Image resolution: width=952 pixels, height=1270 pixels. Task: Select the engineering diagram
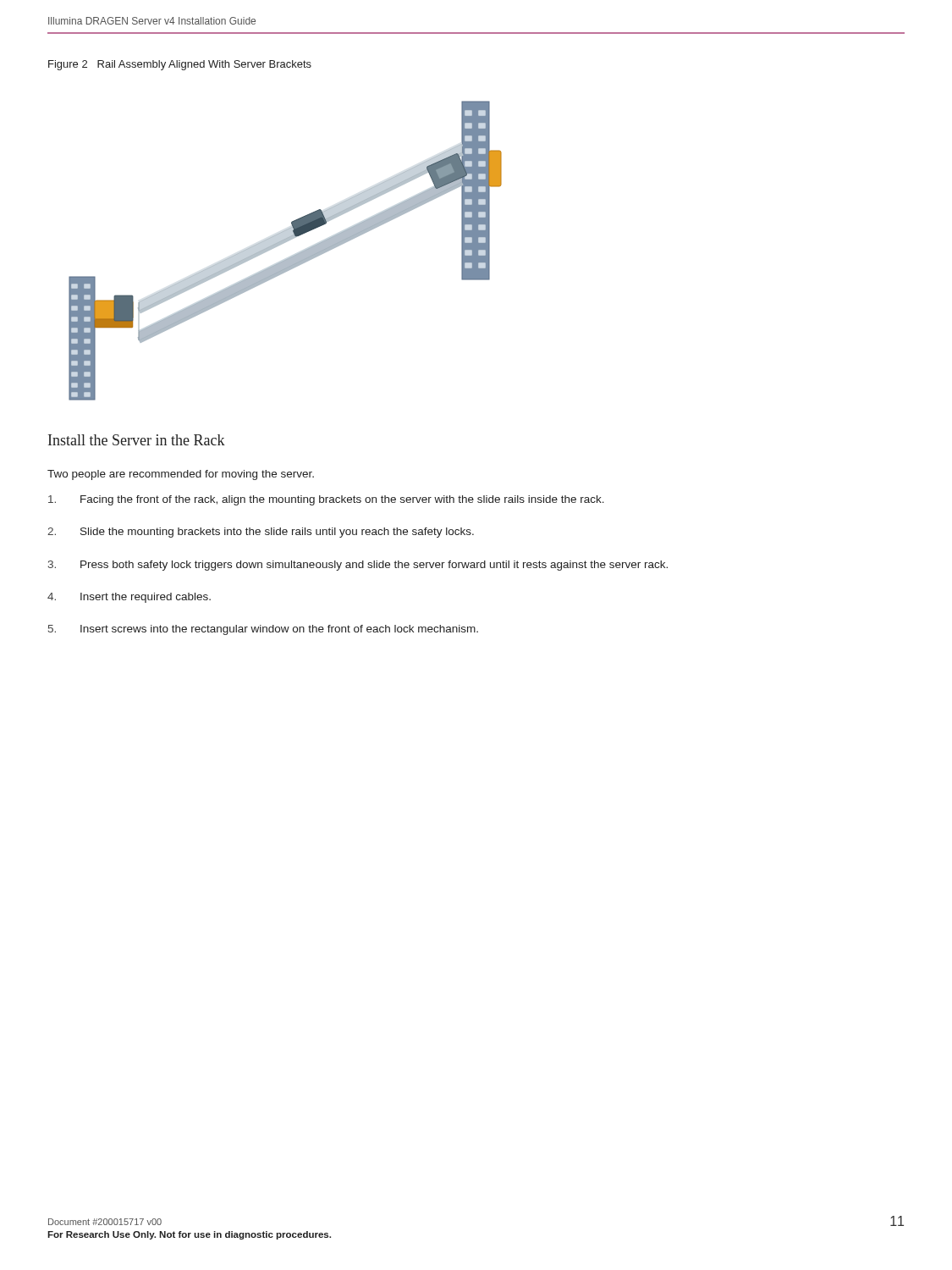pyautogui.click(x=318, y=243)
